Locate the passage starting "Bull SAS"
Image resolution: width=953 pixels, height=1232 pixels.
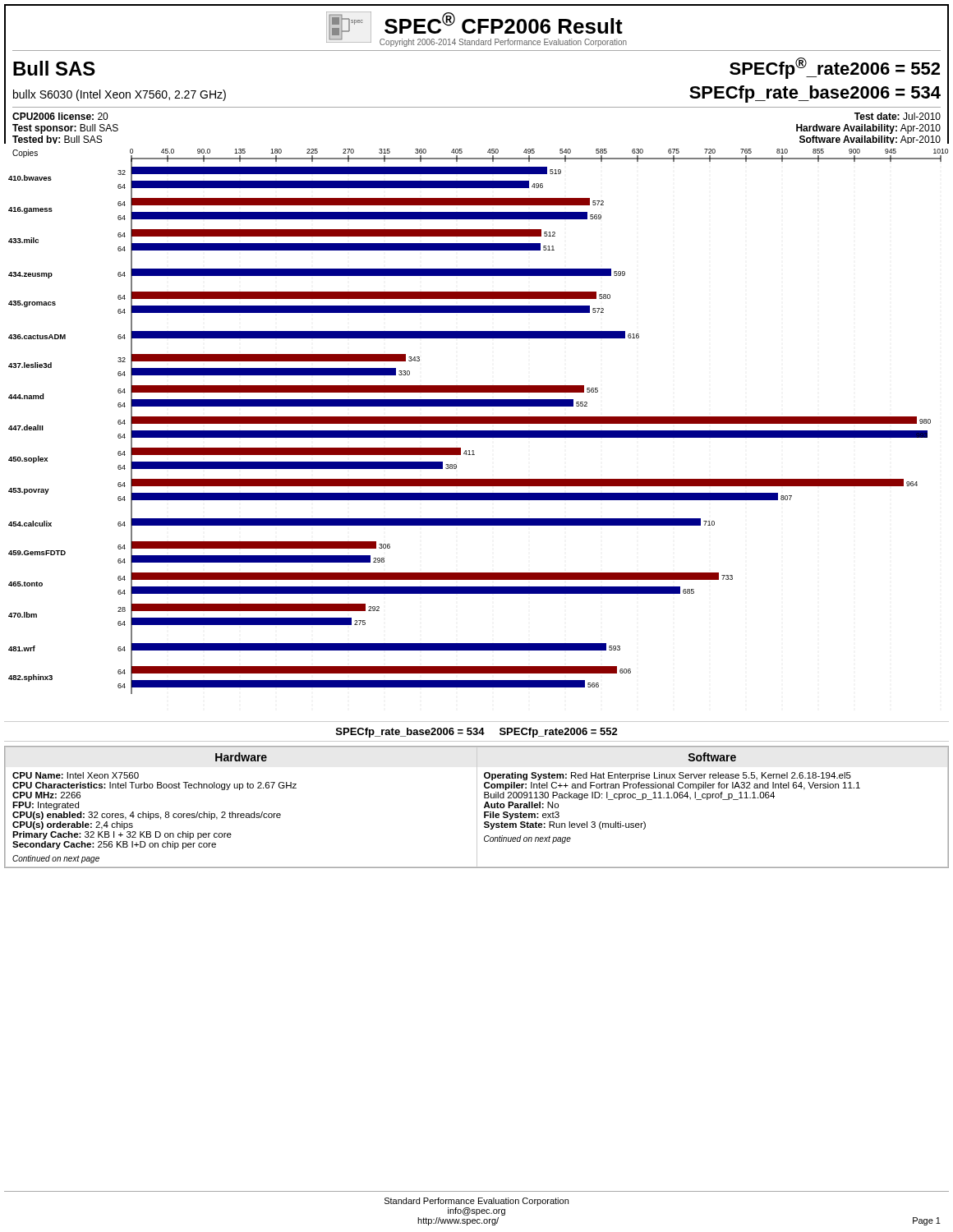click(x=54, y=68)
